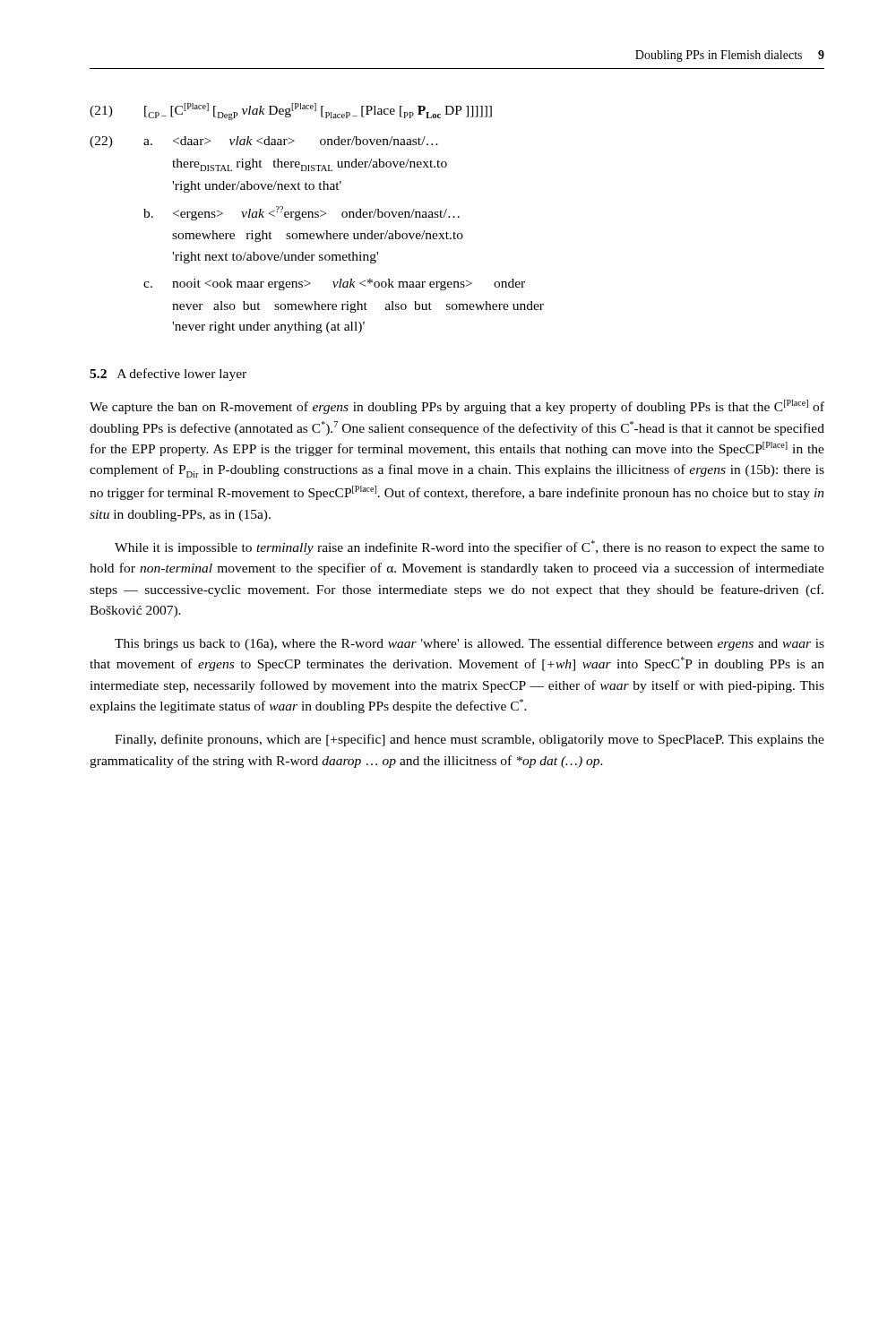
Task: Point to the block beginning "(22) a. vlak onder/boven/naast/… thereDISTAL right thereDISTAL under/above/next.to"
Action: coord(457,164)
